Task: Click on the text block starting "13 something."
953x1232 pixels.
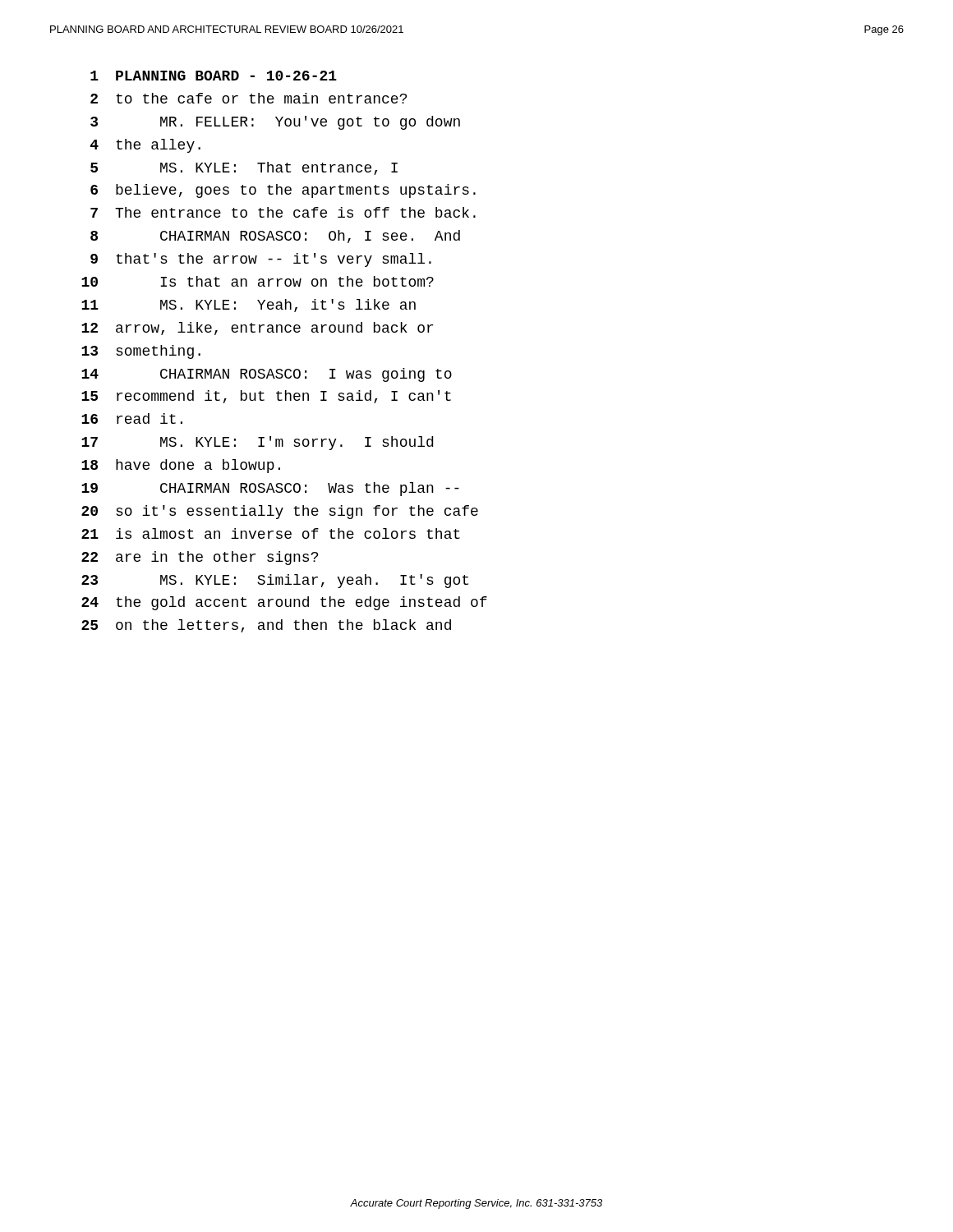Action: 127,352
